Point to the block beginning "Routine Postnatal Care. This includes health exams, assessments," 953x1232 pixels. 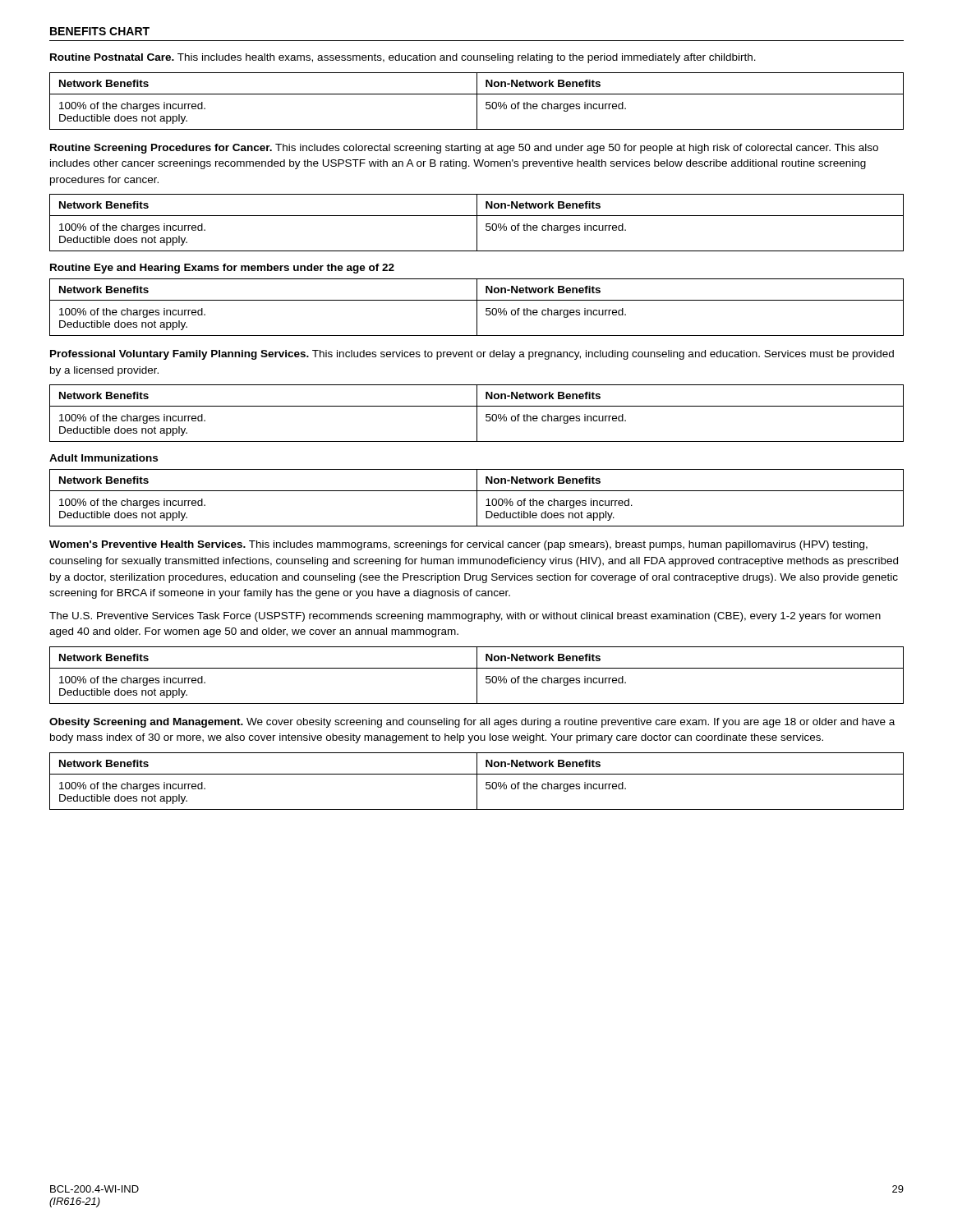(x=403, y=57)
